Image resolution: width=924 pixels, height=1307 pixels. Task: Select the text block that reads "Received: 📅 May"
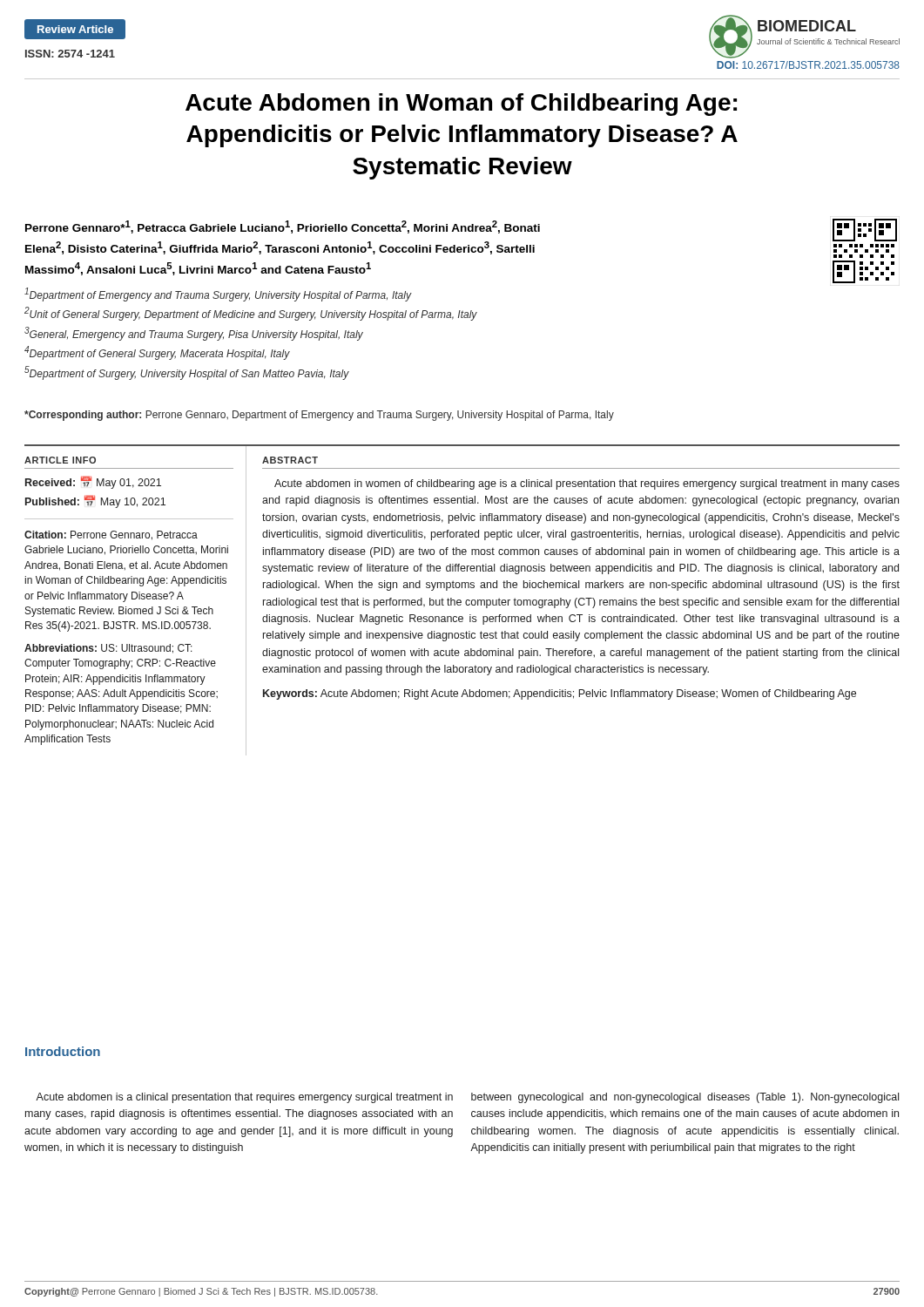tap(93, 483)
